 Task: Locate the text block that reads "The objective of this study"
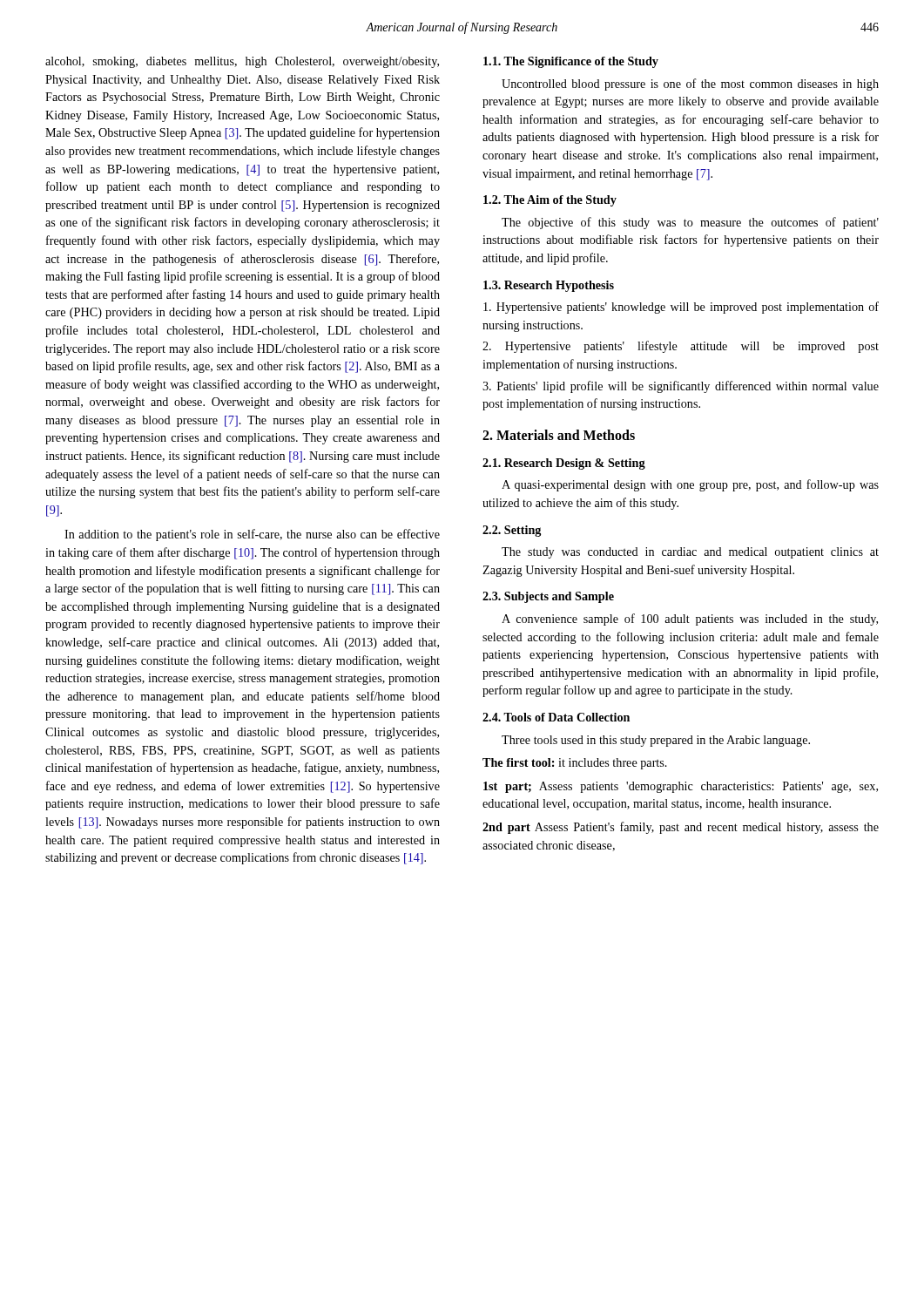pos(681,240)
